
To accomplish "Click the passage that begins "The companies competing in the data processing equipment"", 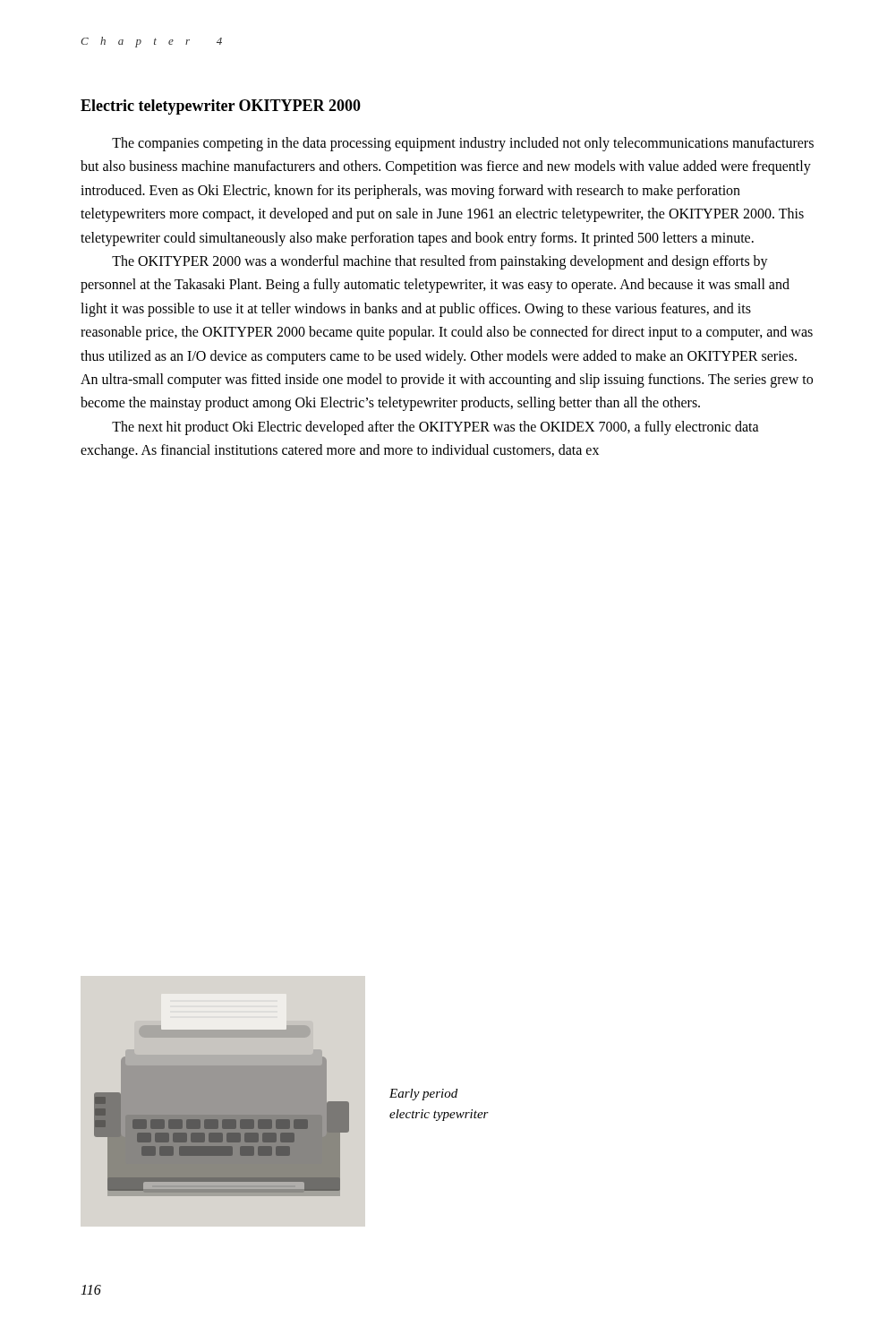I will 448,297.
